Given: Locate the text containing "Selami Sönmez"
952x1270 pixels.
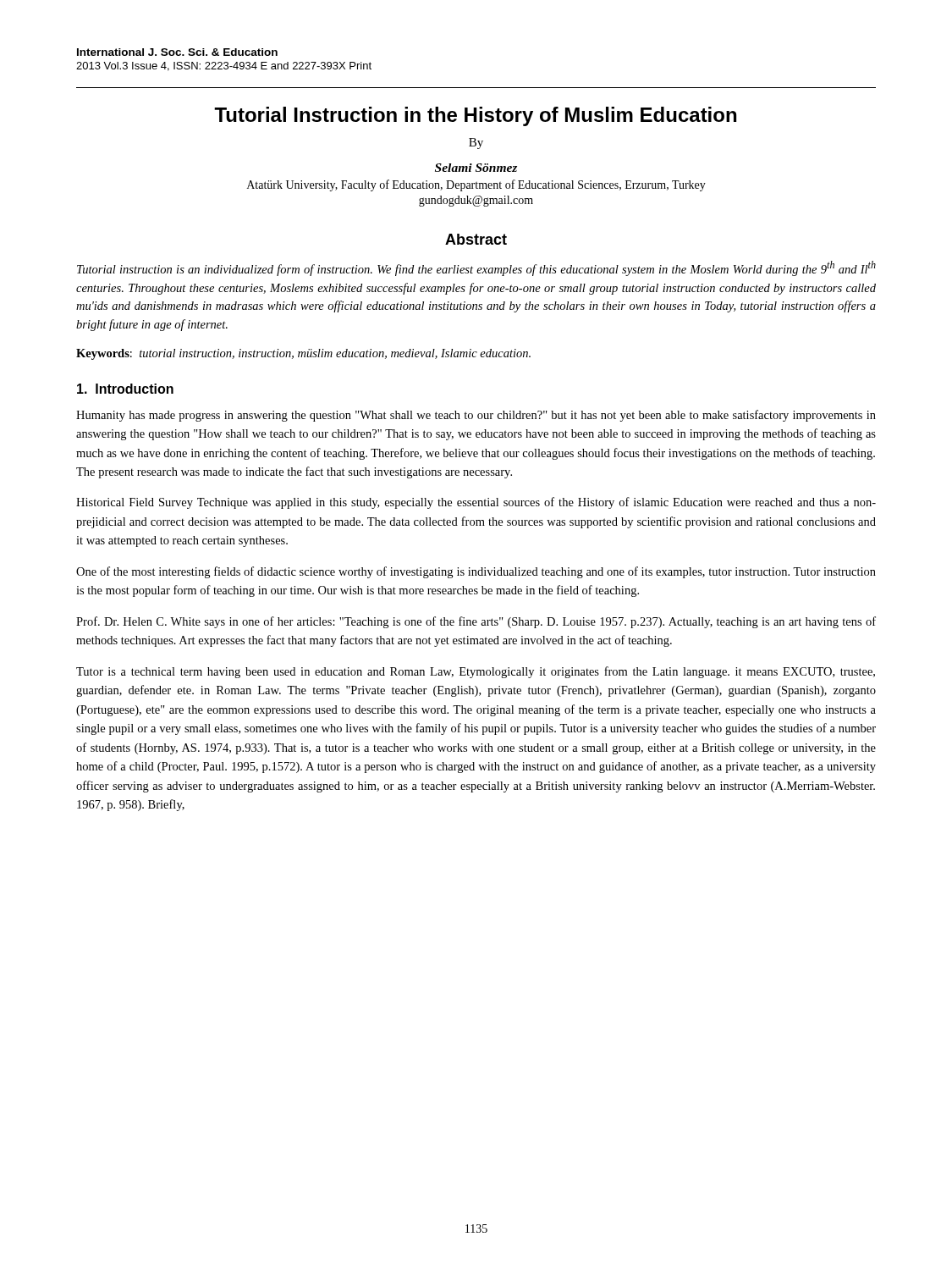Looking at the screenshot, I should tap(476, 168).
